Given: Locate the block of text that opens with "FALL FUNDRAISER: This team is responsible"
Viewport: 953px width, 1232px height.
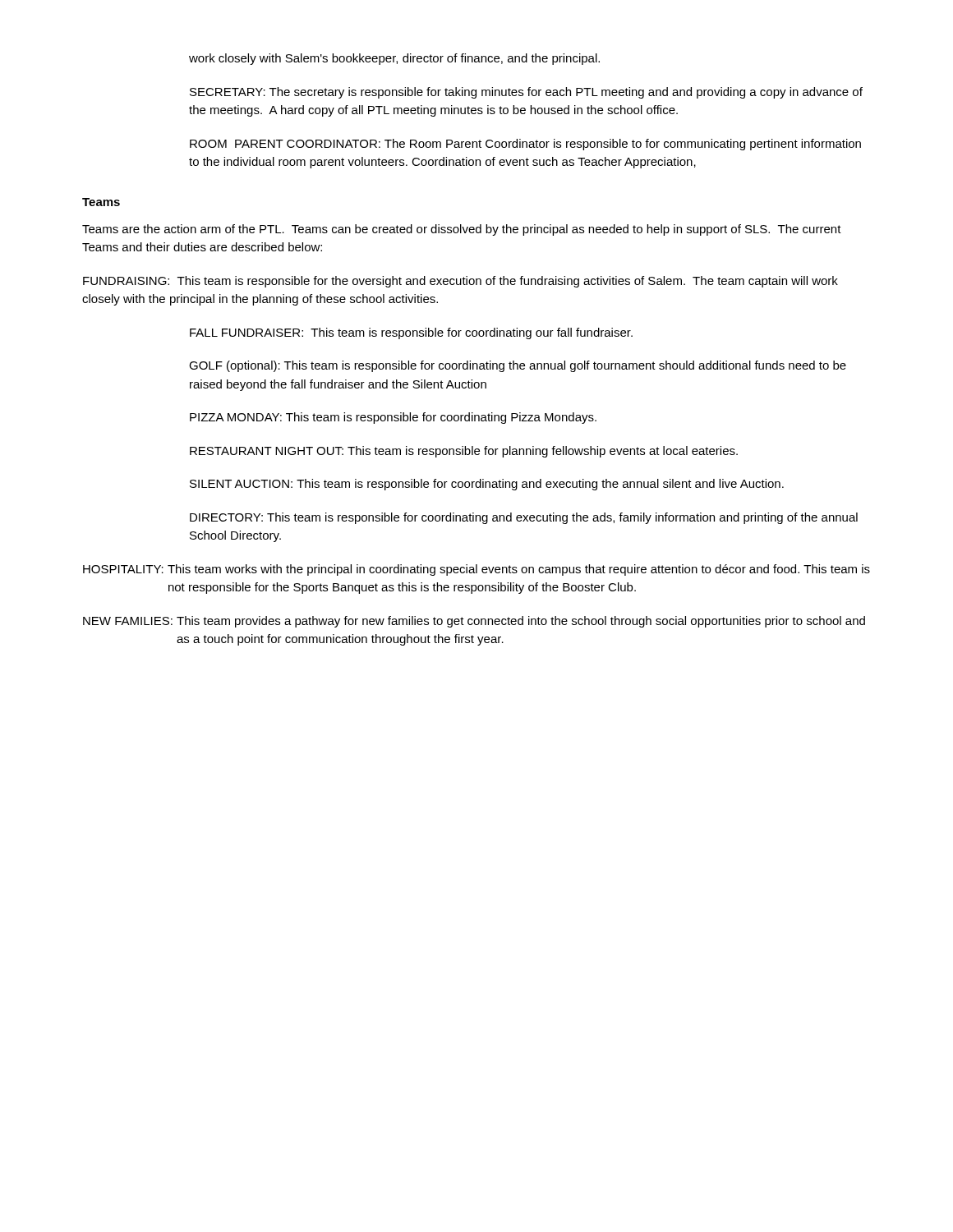Looking at the screenshot, I should click(x=411, y=332).
